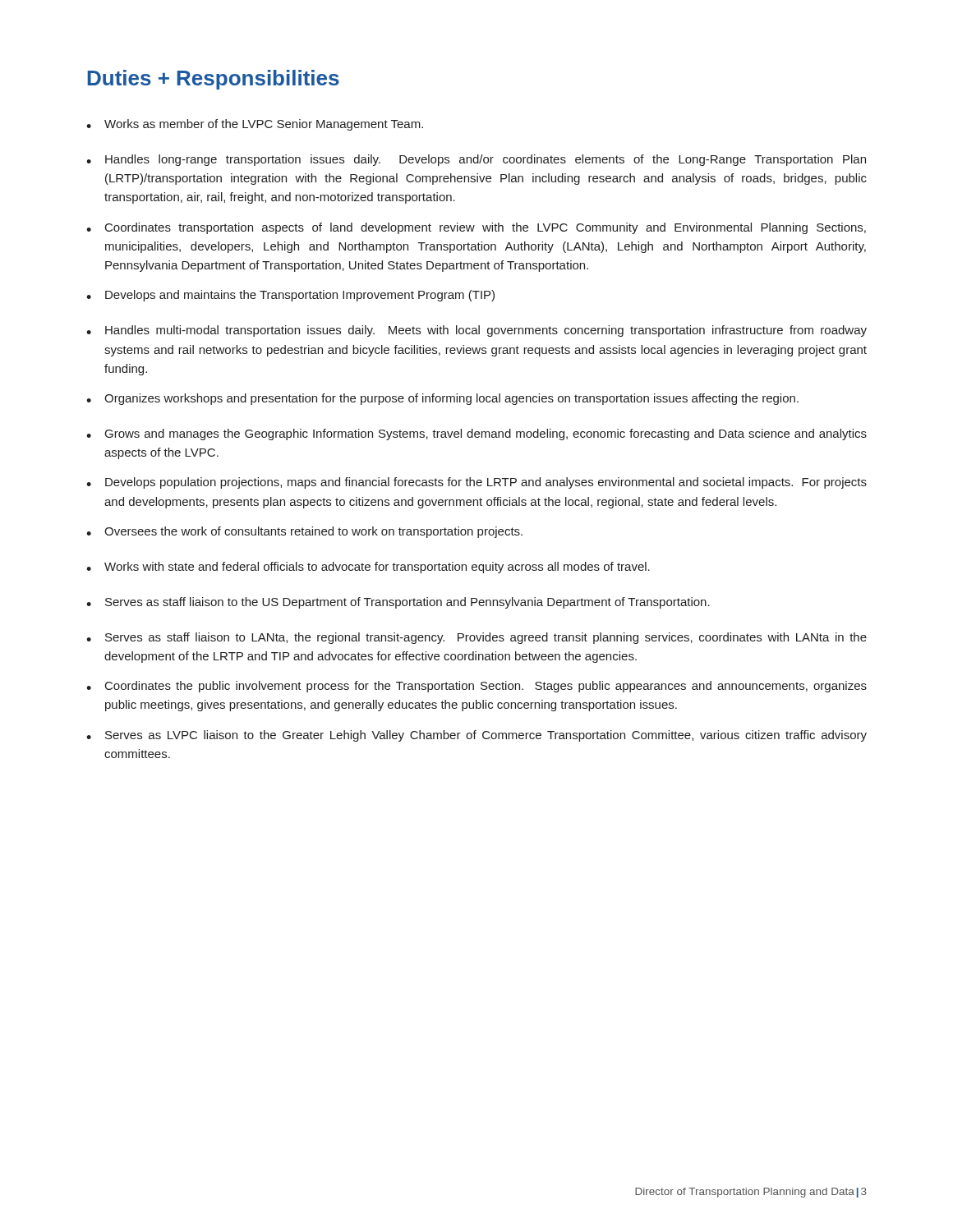Screen dimensions: 1232x953
Task: Find the passage starting "• Develops population projections, maps and financial forecasts"
Action: pyautogui.click(x=476, y=492)
